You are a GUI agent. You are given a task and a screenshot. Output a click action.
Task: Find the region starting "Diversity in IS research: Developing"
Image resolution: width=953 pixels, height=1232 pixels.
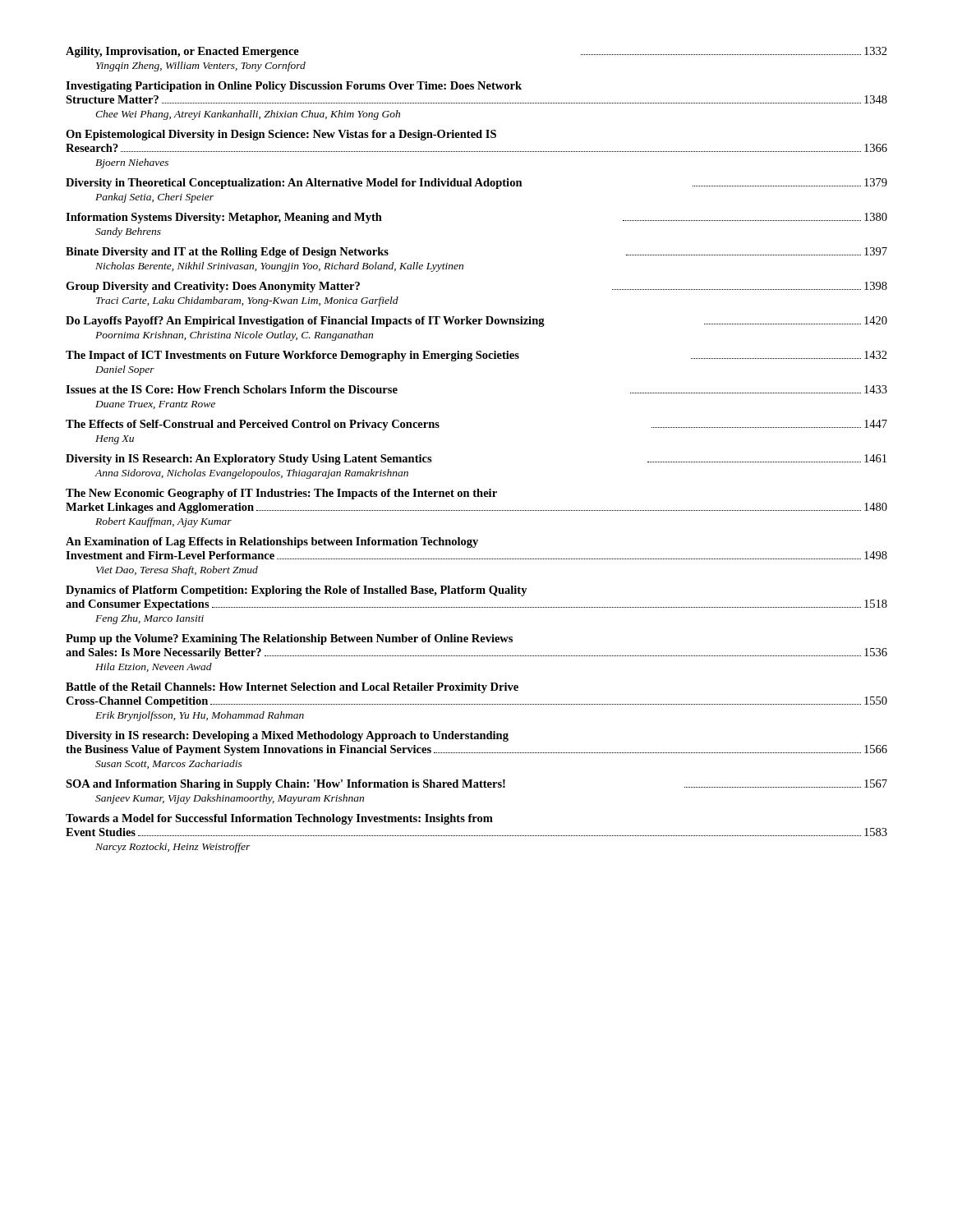pos(476,749)
